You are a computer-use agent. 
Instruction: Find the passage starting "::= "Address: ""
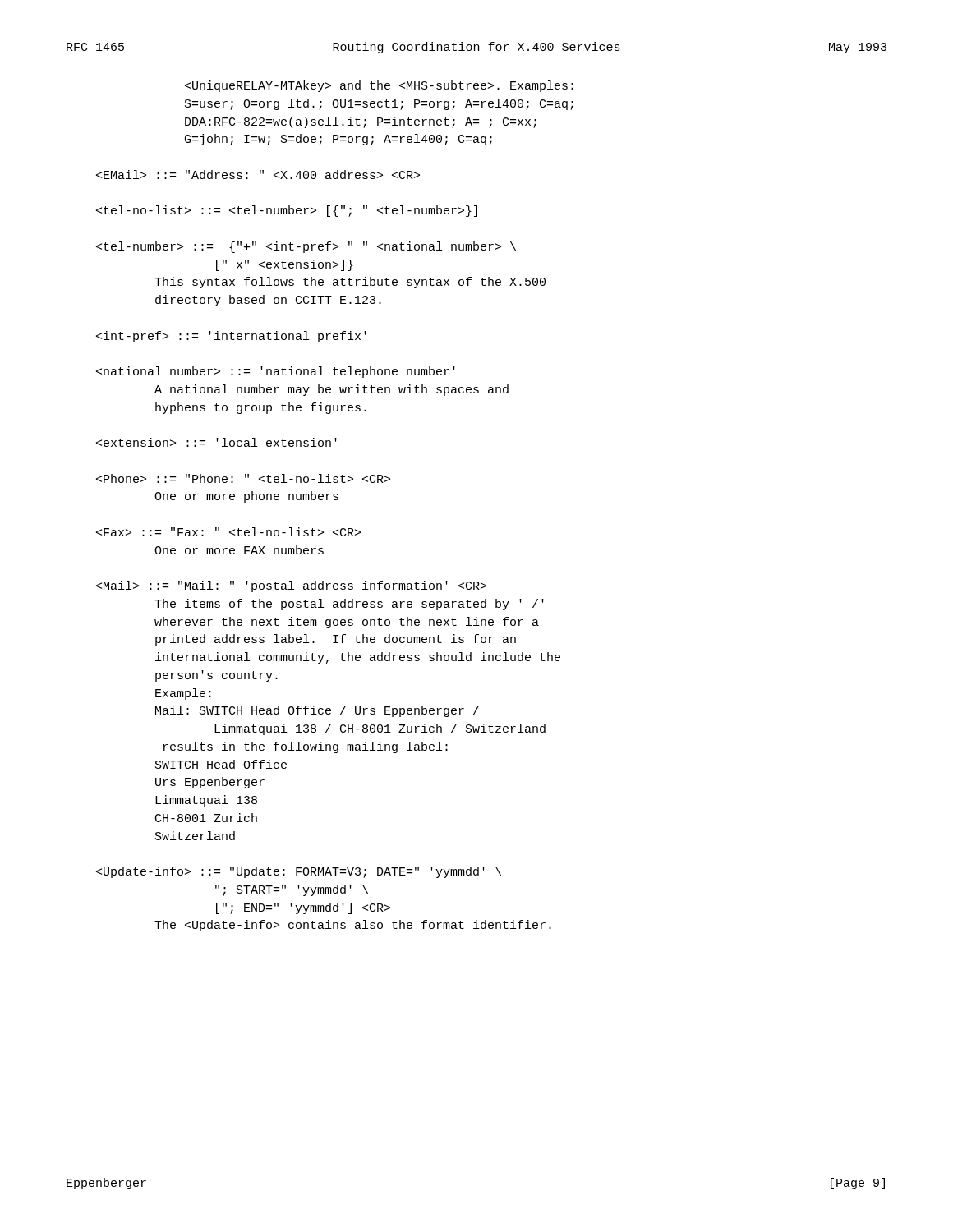243,176
